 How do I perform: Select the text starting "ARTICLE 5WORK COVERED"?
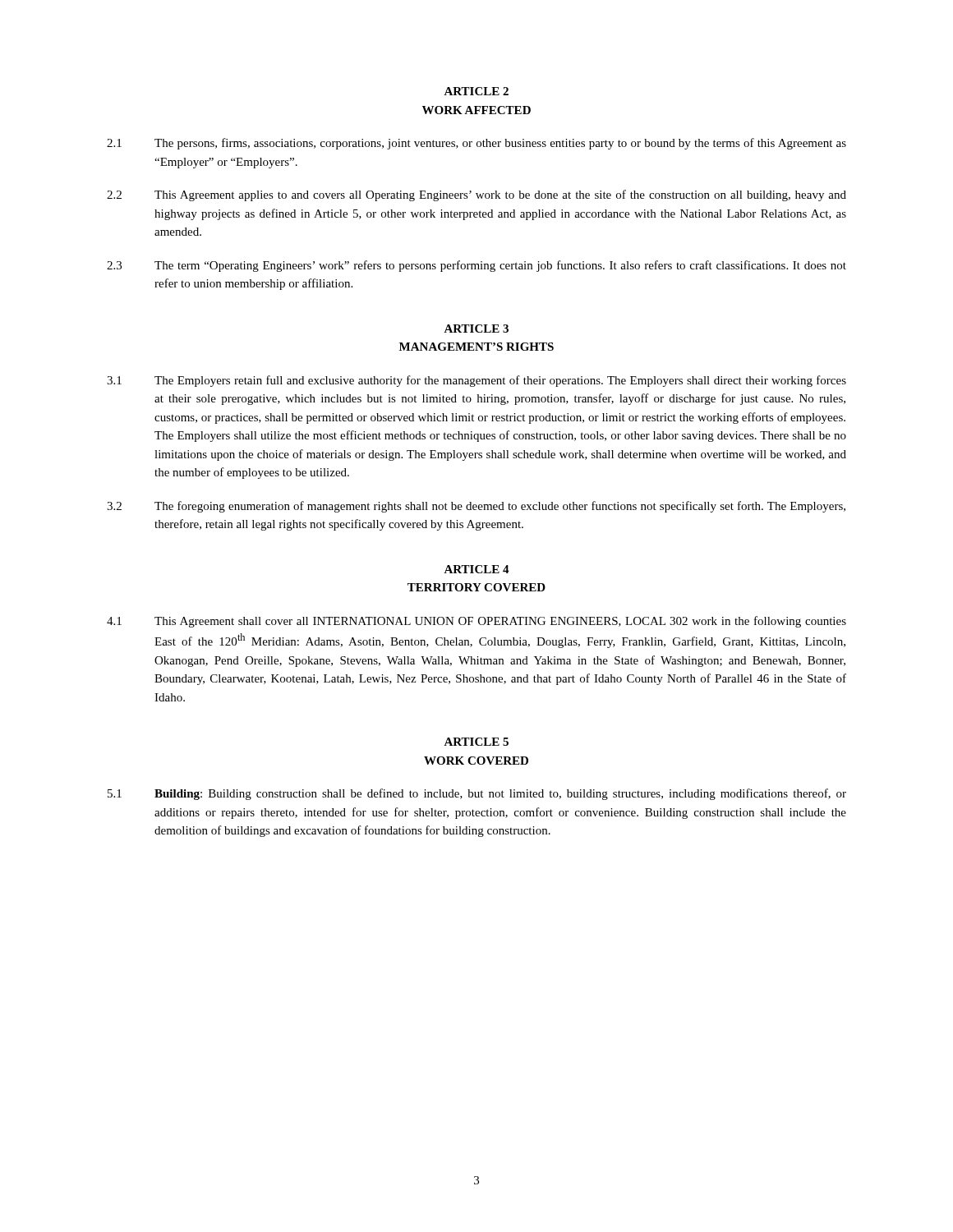coord(476,751)
